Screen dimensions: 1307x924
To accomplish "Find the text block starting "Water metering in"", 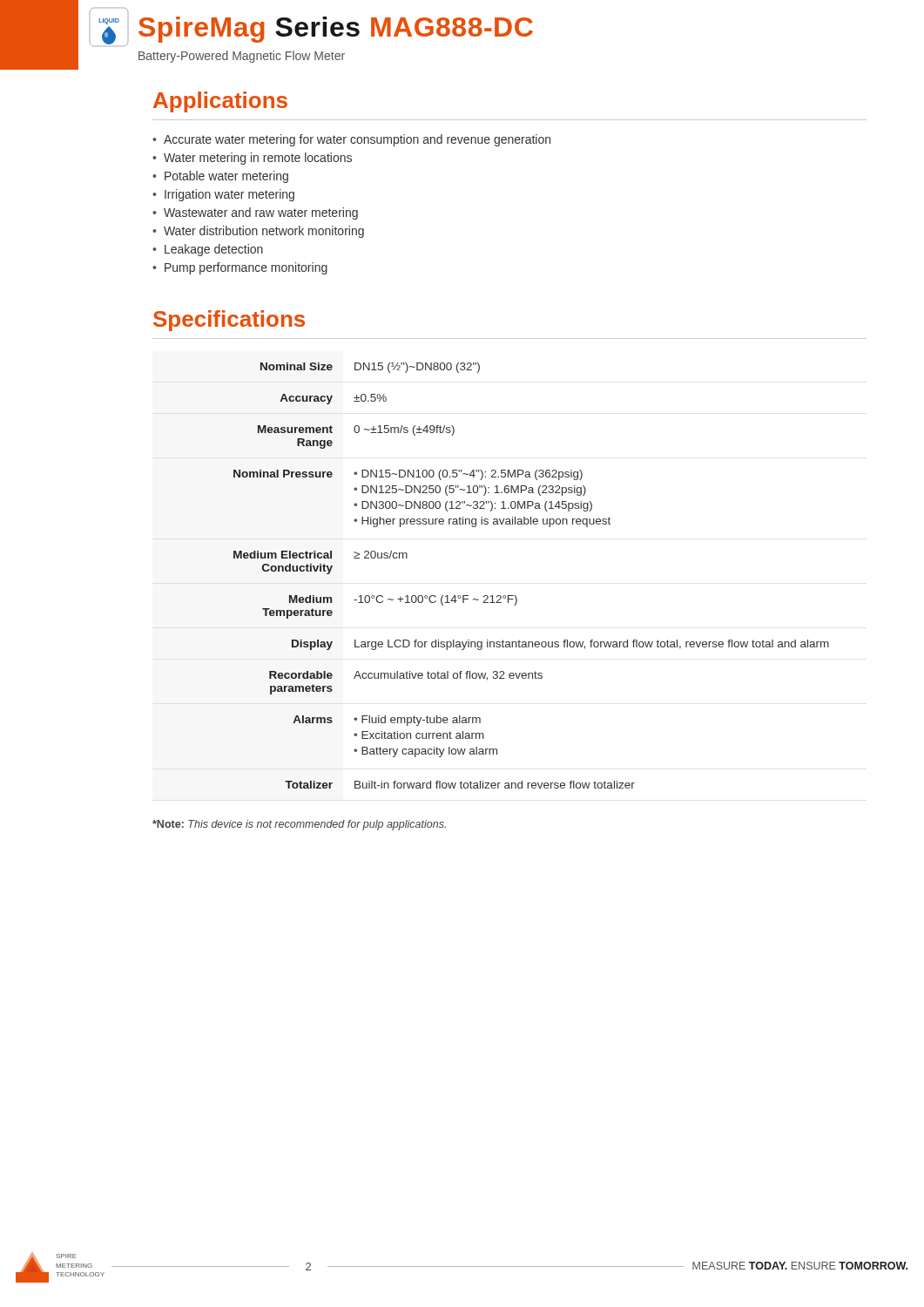I will tap(258, 158).
